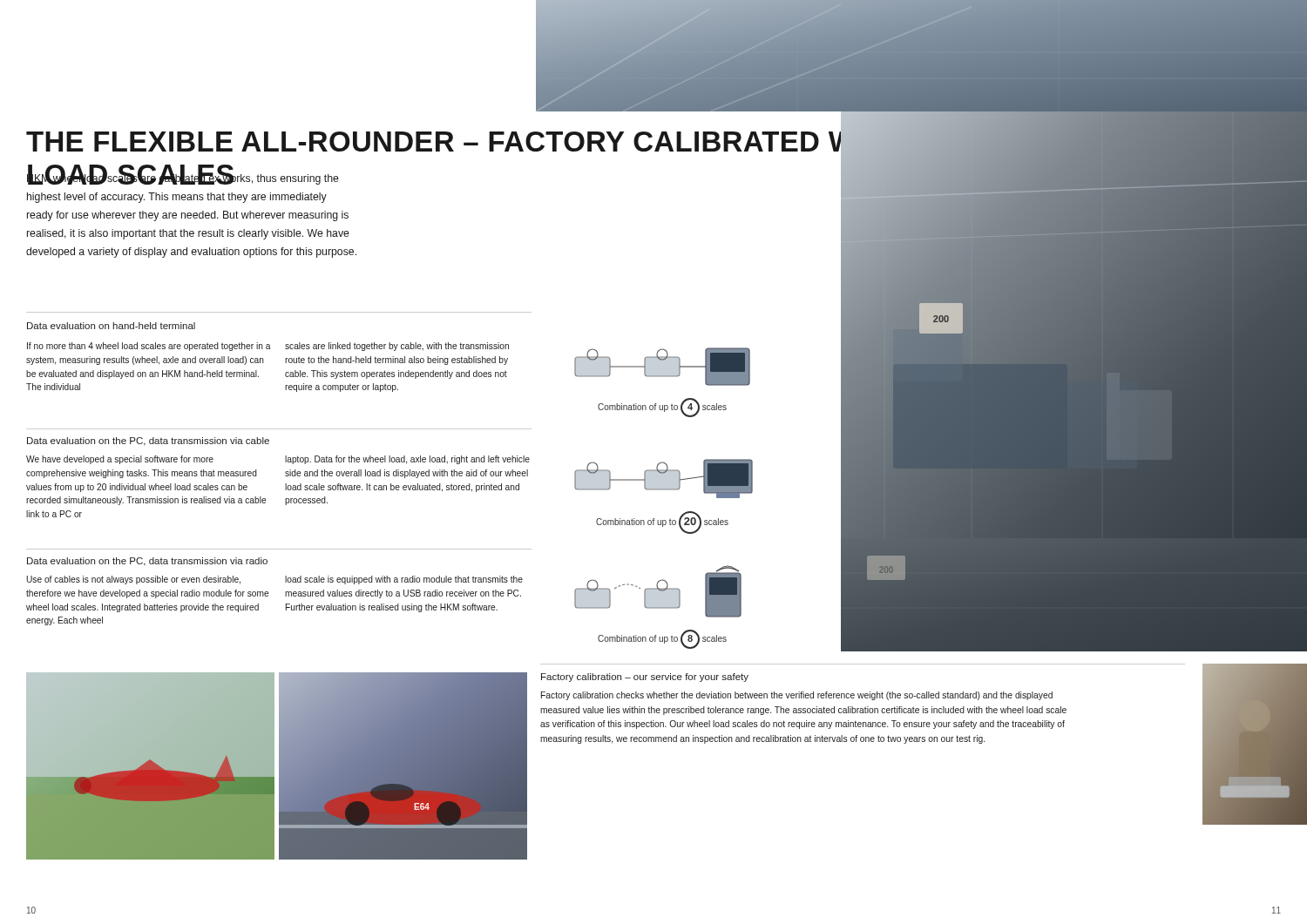This screenshot has width=1307, height=924.
Task: Locate the section header that reads "Data evaluation on hand-held terminal"
Action: pos(111,326)
